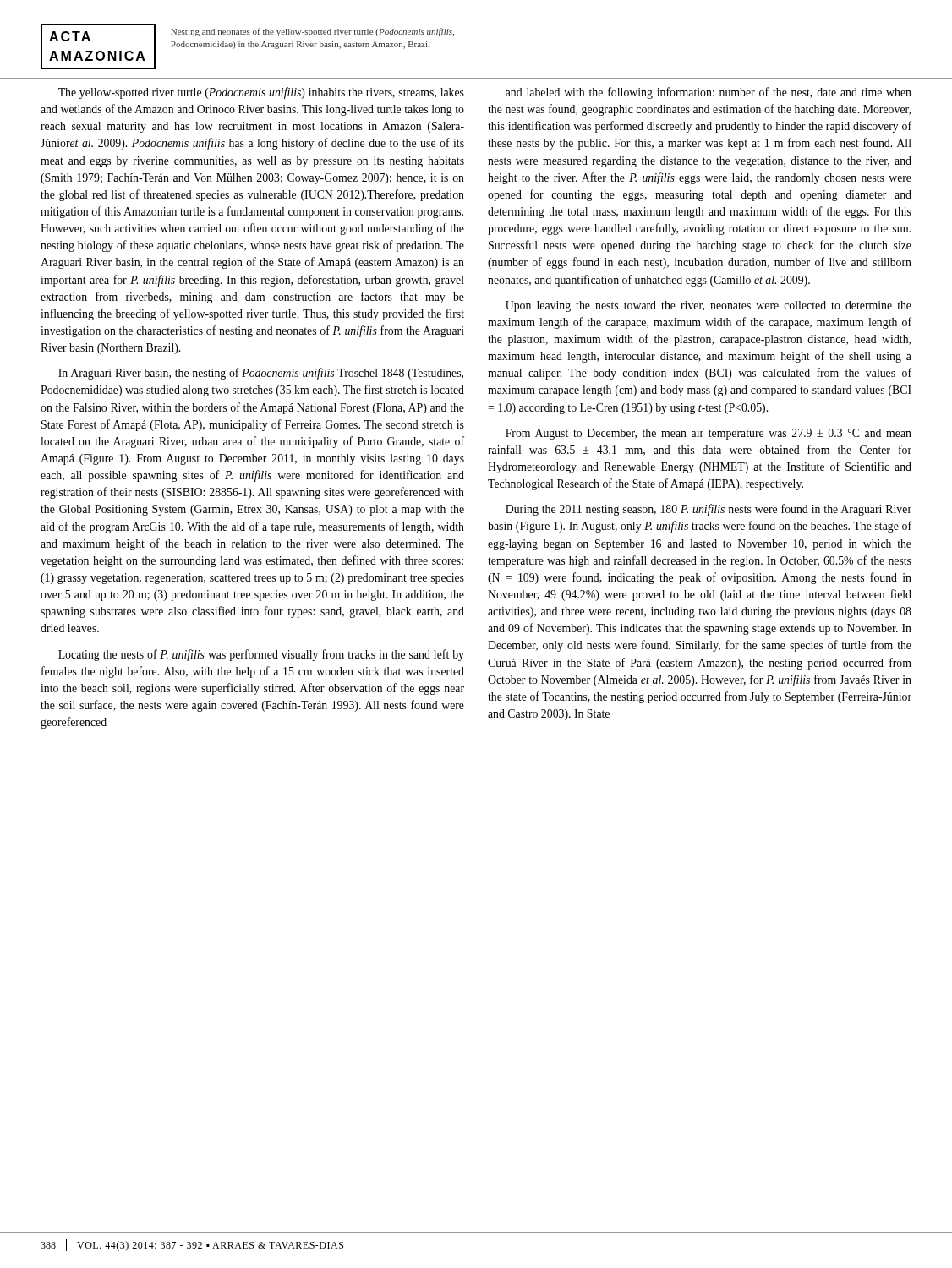952x1268 pixels.
Task: Locate the region starting "In Araguari River basin,"
Action: pyautogui.click(x=252, y=501)
